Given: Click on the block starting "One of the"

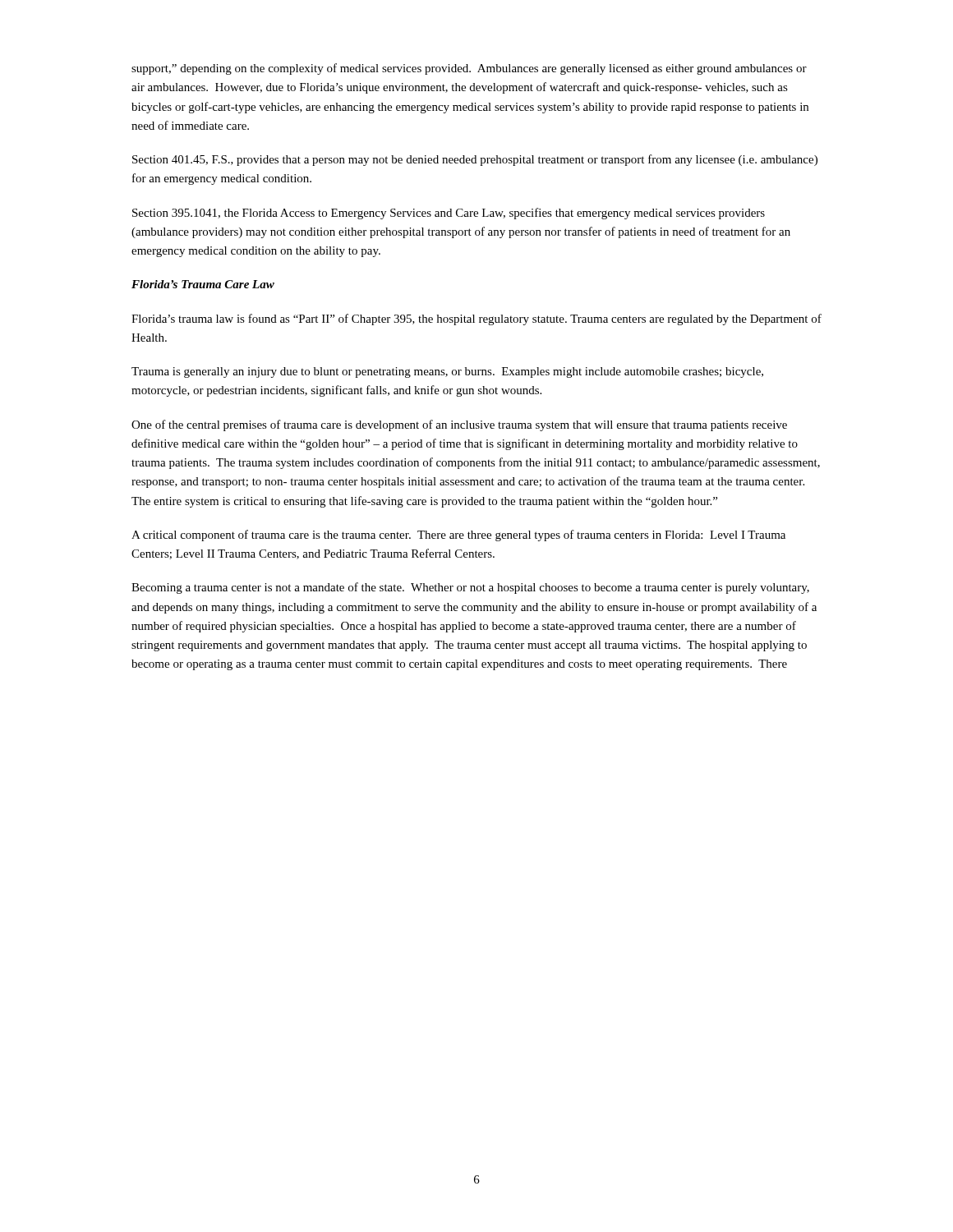Looking at the screenshot, I should 476,462.
